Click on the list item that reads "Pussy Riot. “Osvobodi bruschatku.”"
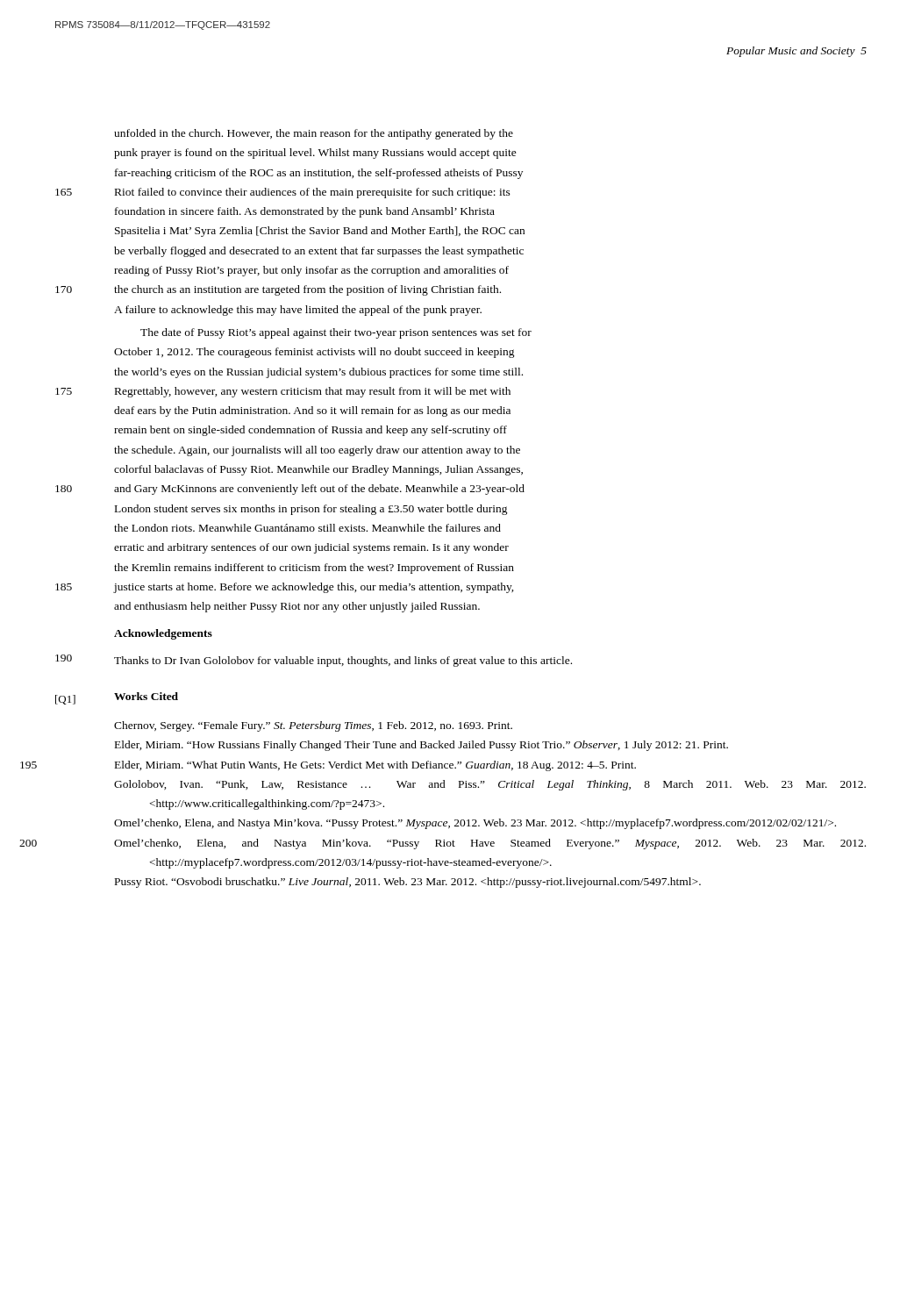Screen dimensions: 1316x921 (408, 882)
